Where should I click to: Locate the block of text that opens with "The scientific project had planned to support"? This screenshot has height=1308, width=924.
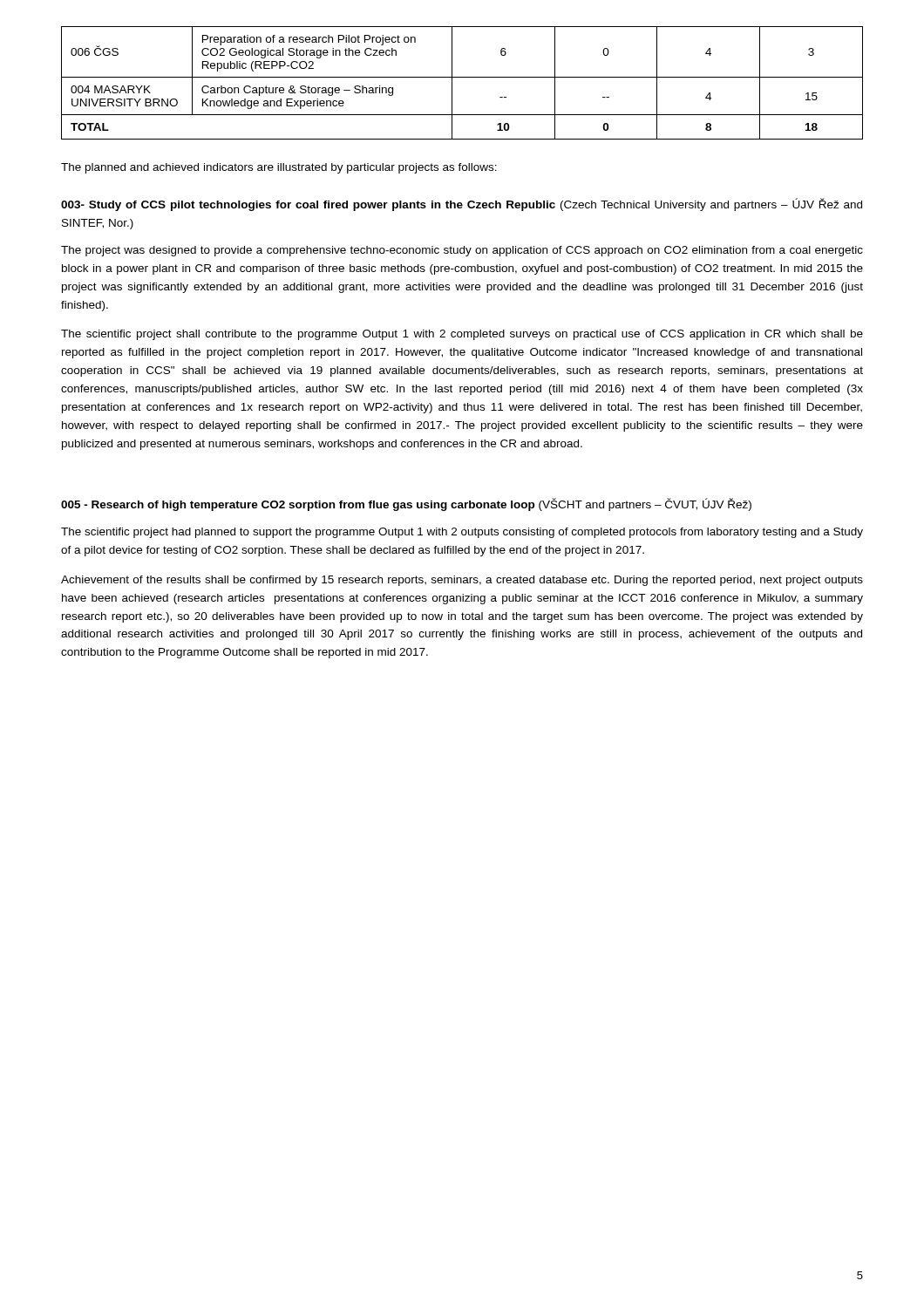pyautogui.click(x=462, y=540)
